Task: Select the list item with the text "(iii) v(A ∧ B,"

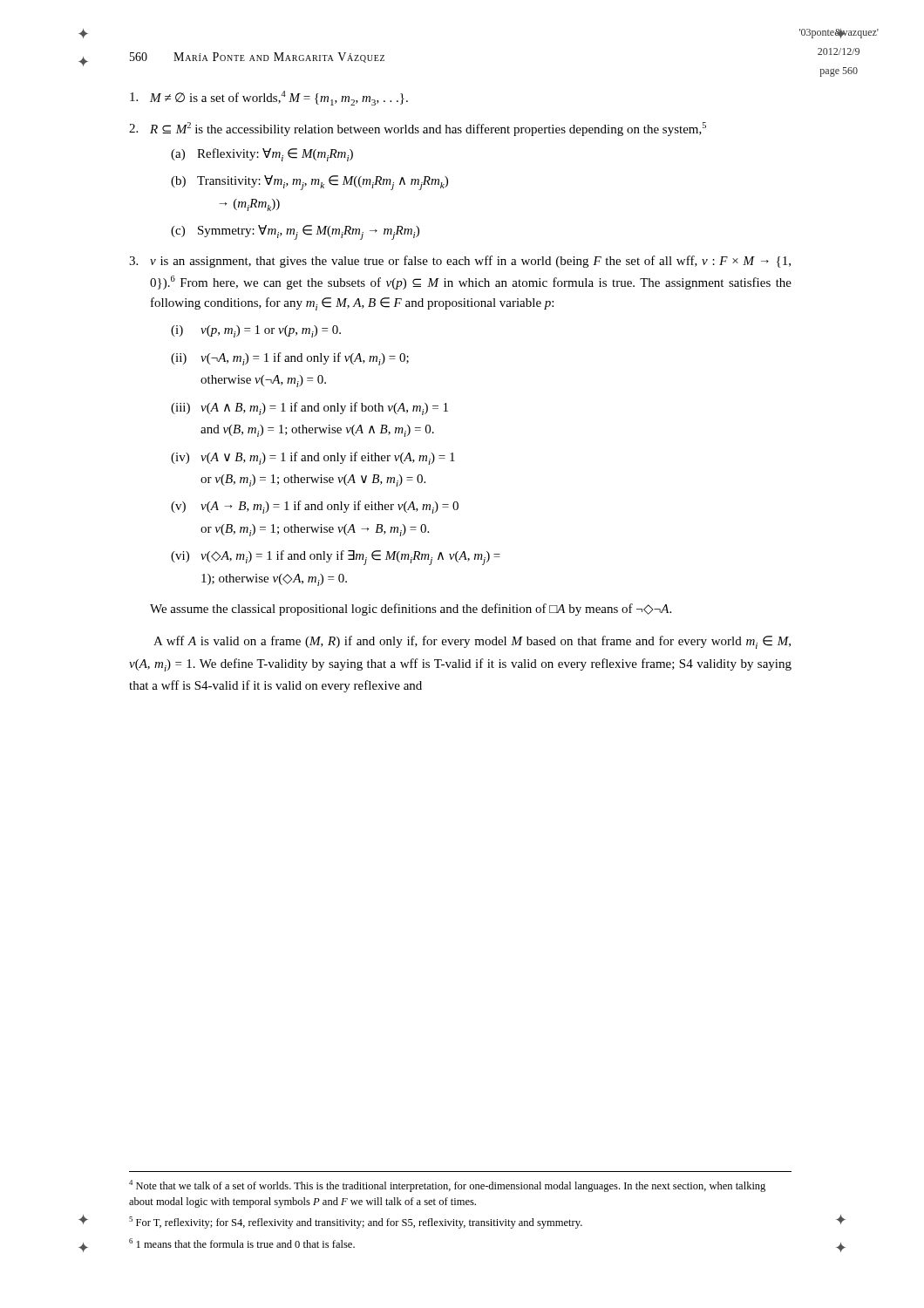Action: pos(310,420)
